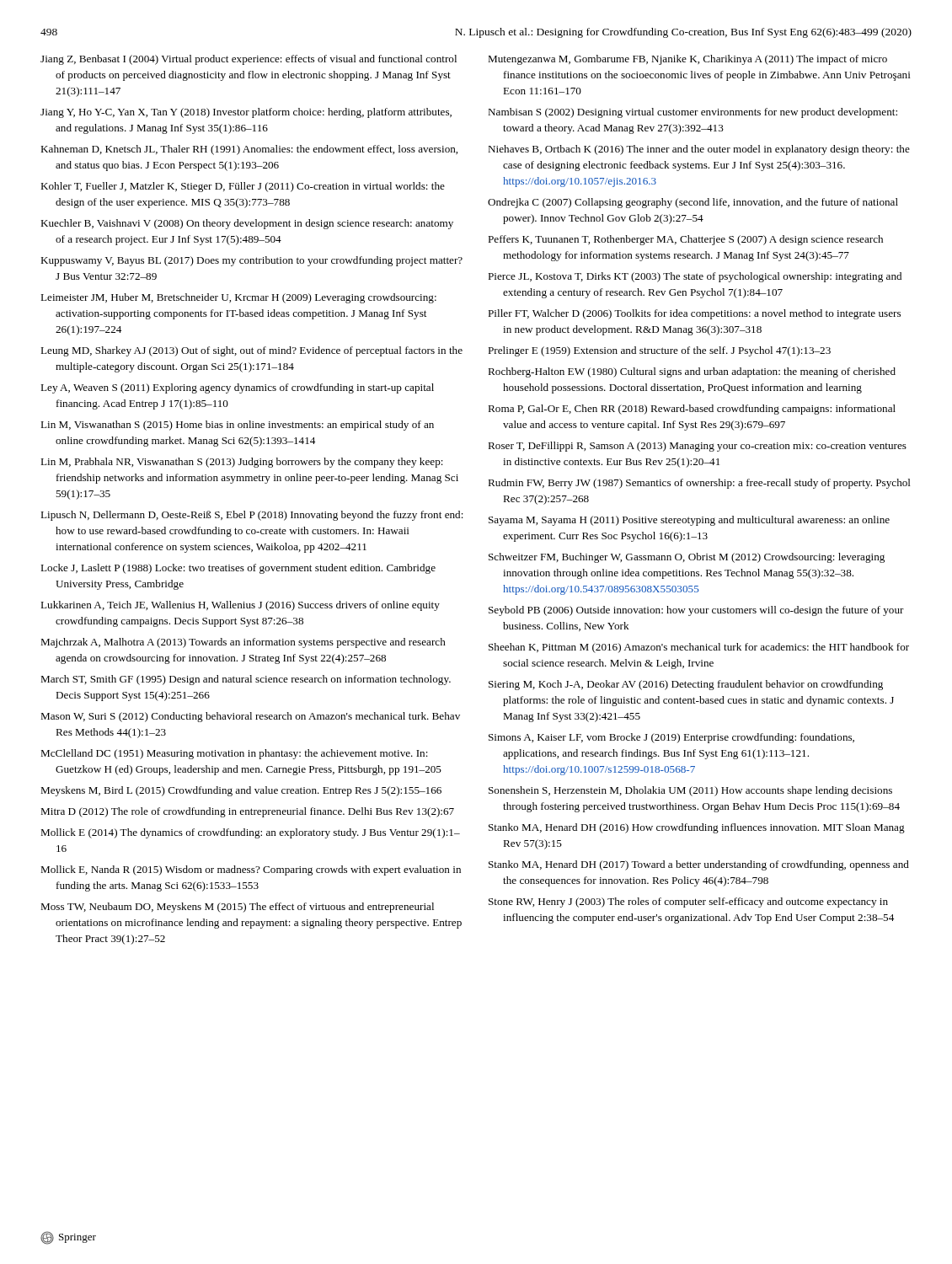This screenshot has height=1264, width=952.
Task: Find the list item with the text "Locke J, Laslett P (1988) Locke:"
Action: pyautogui.click(x=238, y=576)
